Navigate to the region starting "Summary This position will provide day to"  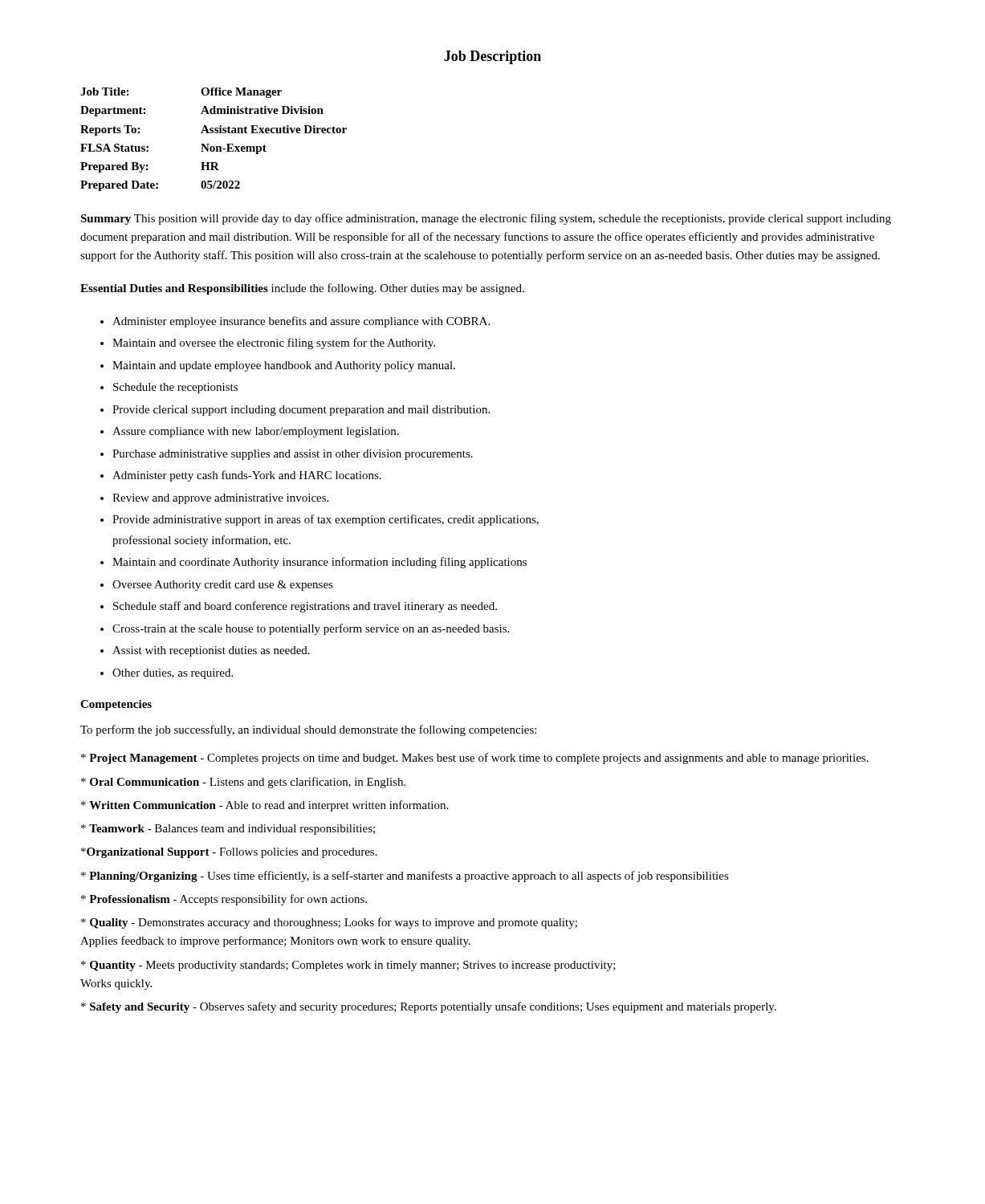pos(486,237)
